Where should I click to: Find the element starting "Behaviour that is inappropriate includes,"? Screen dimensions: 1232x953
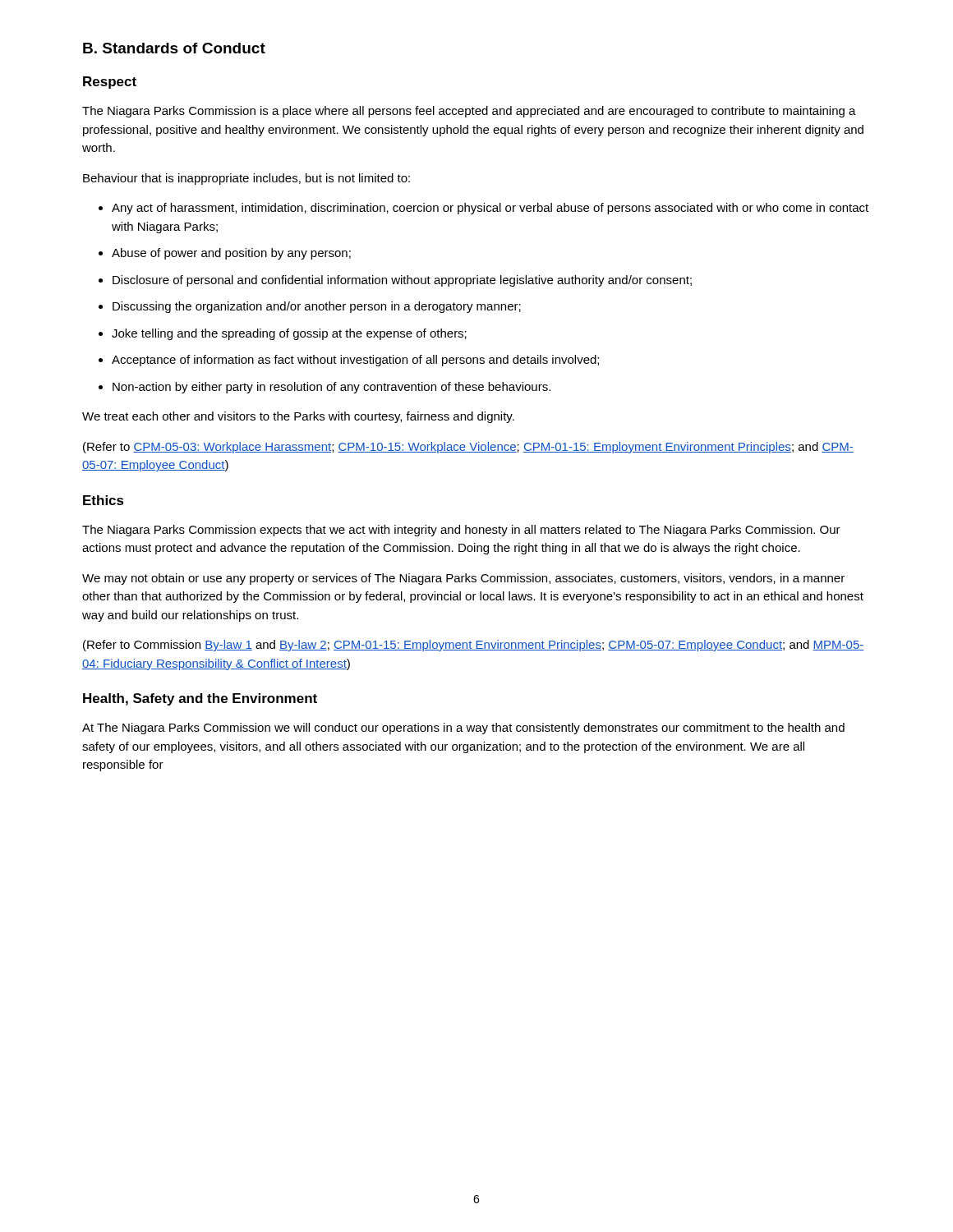point(246,179)
